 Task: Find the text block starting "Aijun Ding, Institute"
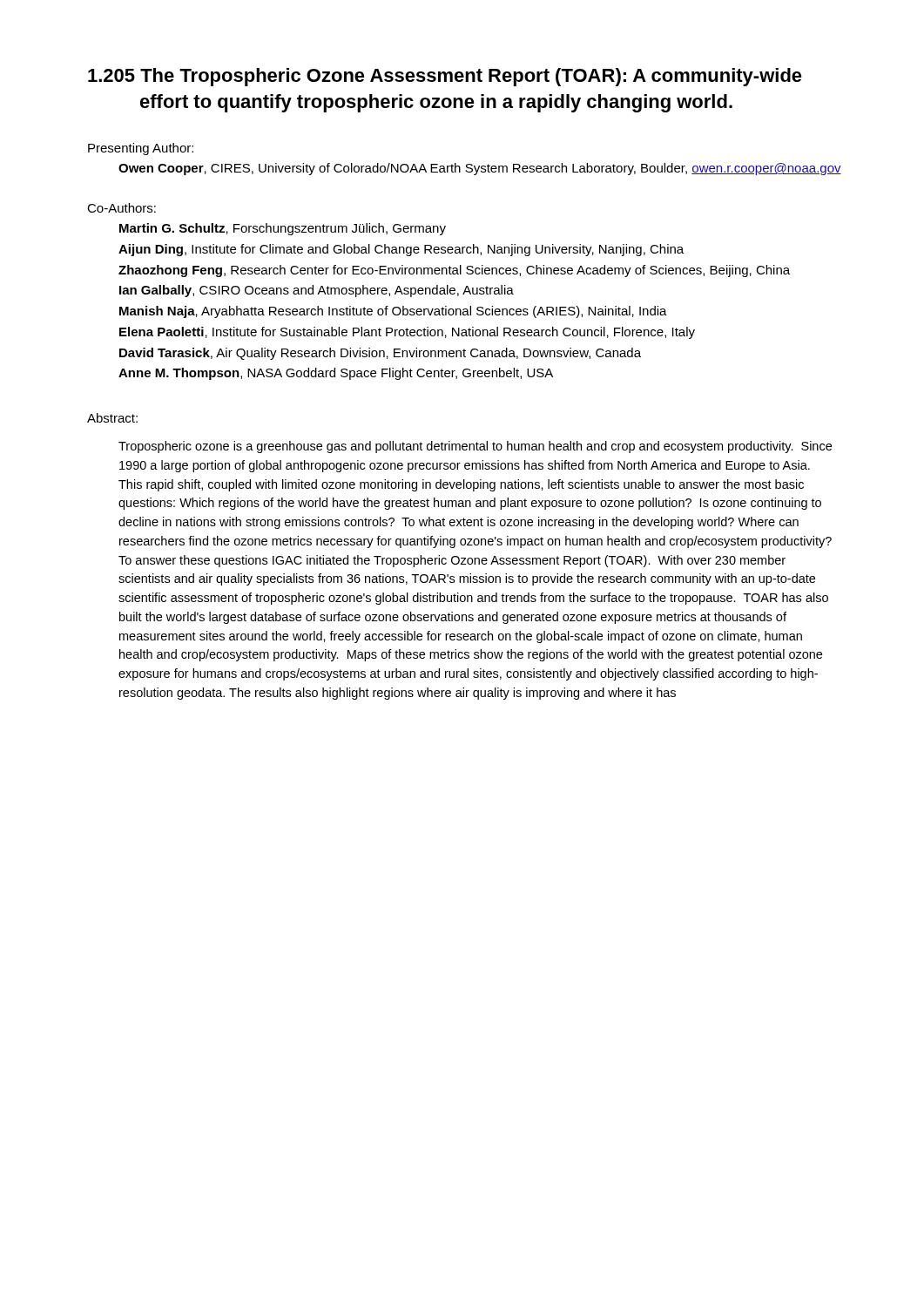click(x=401, y=249)
